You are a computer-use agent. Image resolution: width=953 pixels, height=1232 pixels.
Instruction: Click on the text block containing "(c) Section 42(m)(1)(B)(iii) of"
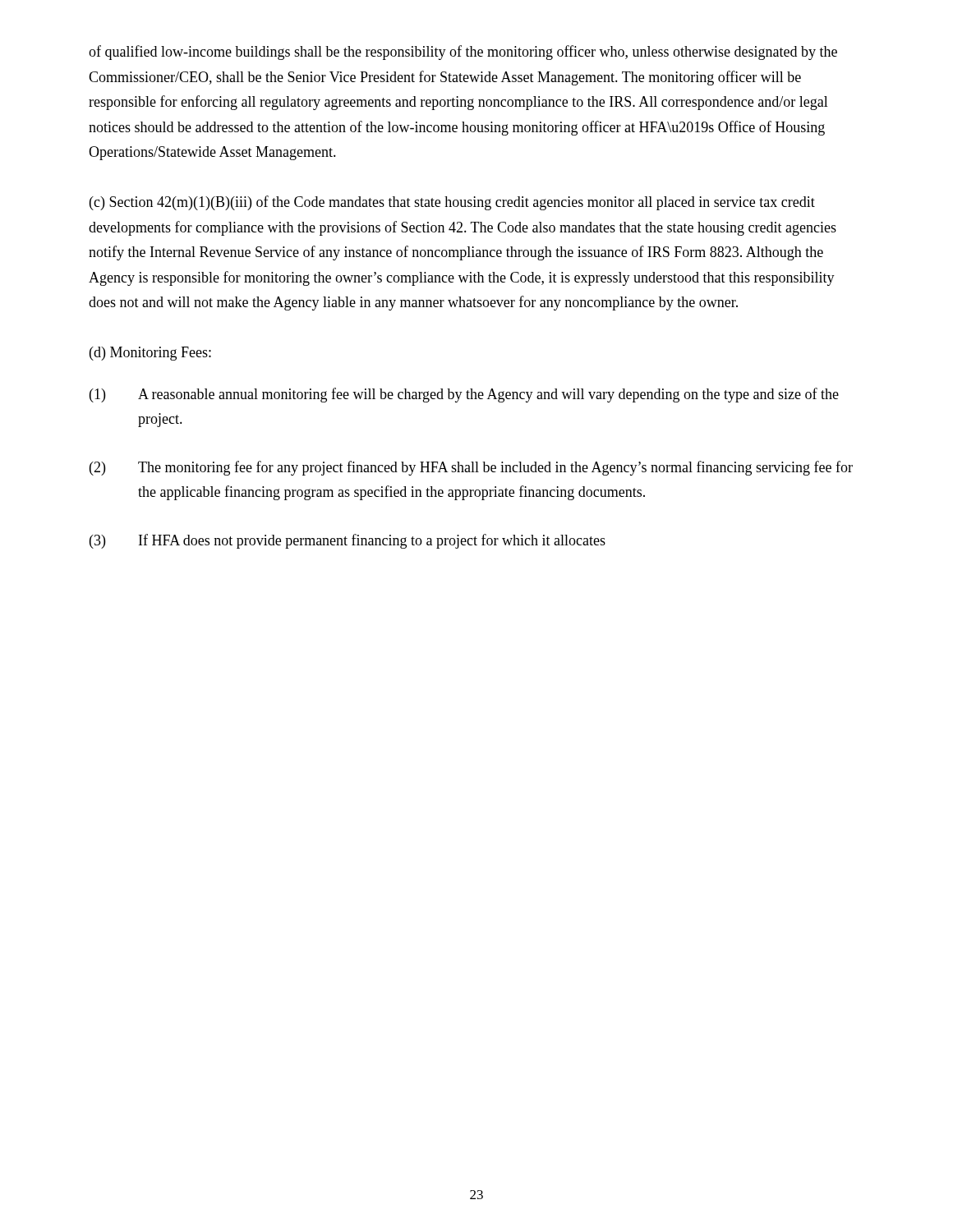pyautogui.click(x=476, y=253)
